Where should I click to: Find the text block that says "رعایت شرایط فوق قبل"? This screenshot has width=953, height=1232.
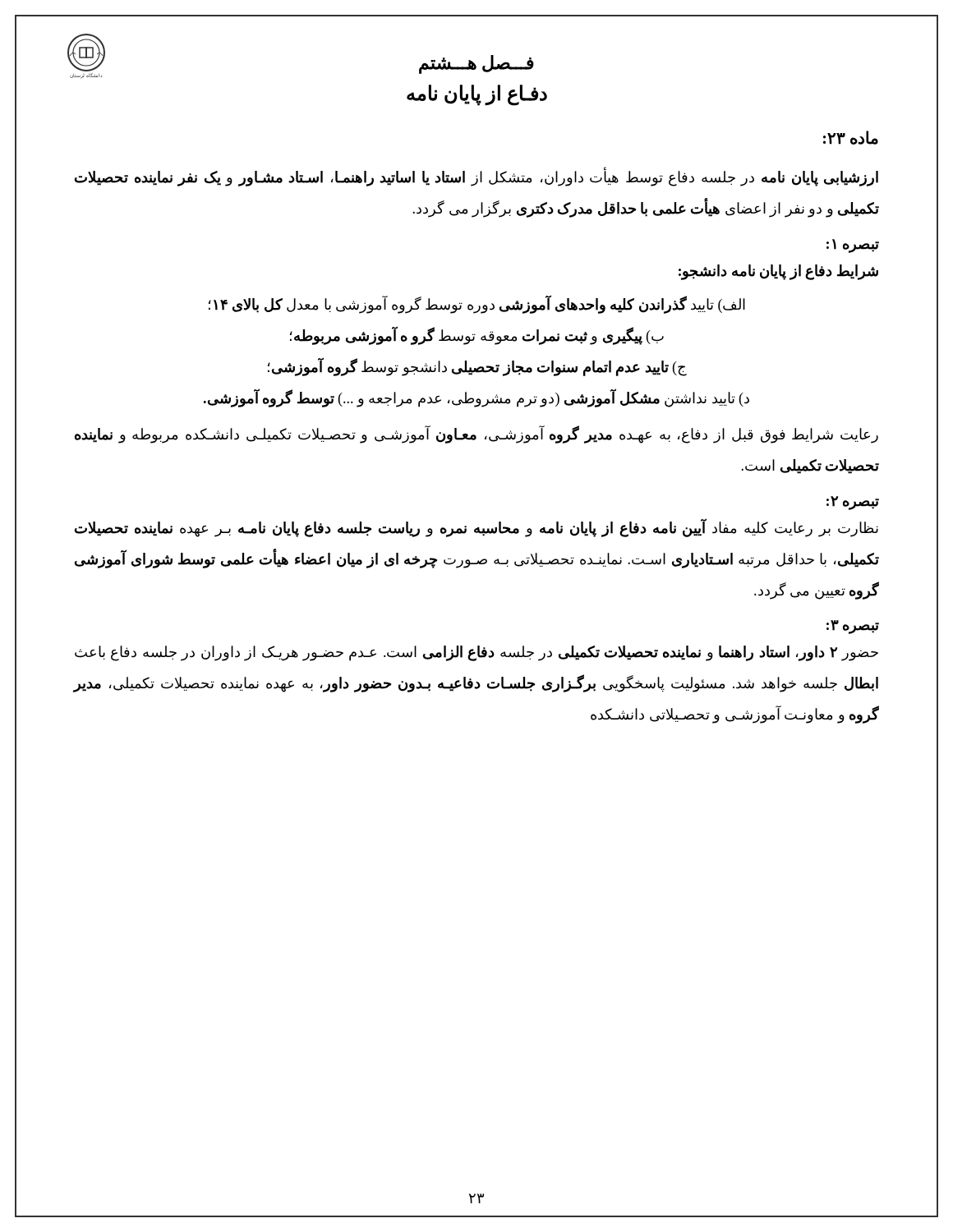[476, 450]
